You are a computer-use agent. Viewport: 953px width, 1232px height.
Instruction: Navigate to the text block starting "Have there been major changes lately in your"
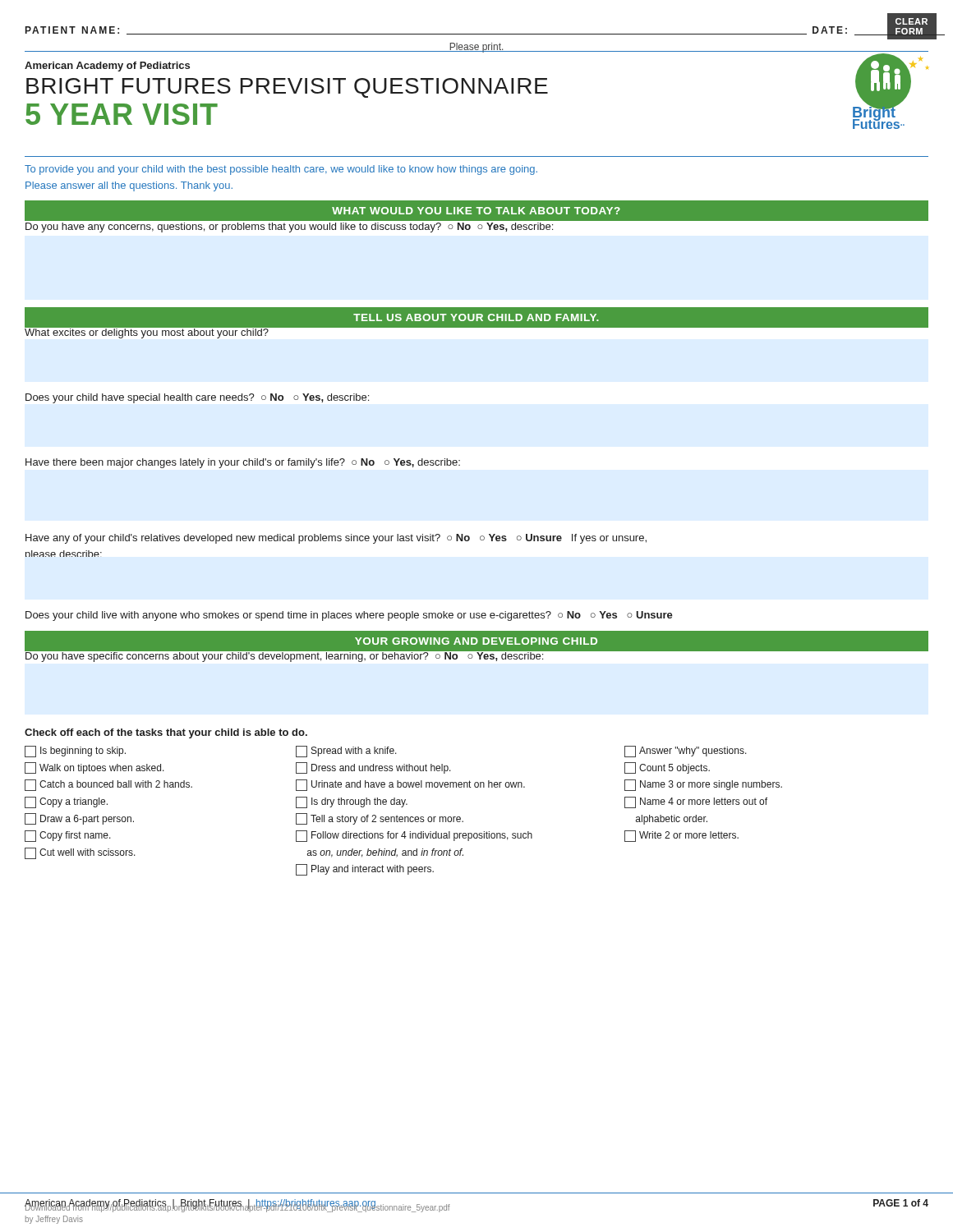[243, 462]
